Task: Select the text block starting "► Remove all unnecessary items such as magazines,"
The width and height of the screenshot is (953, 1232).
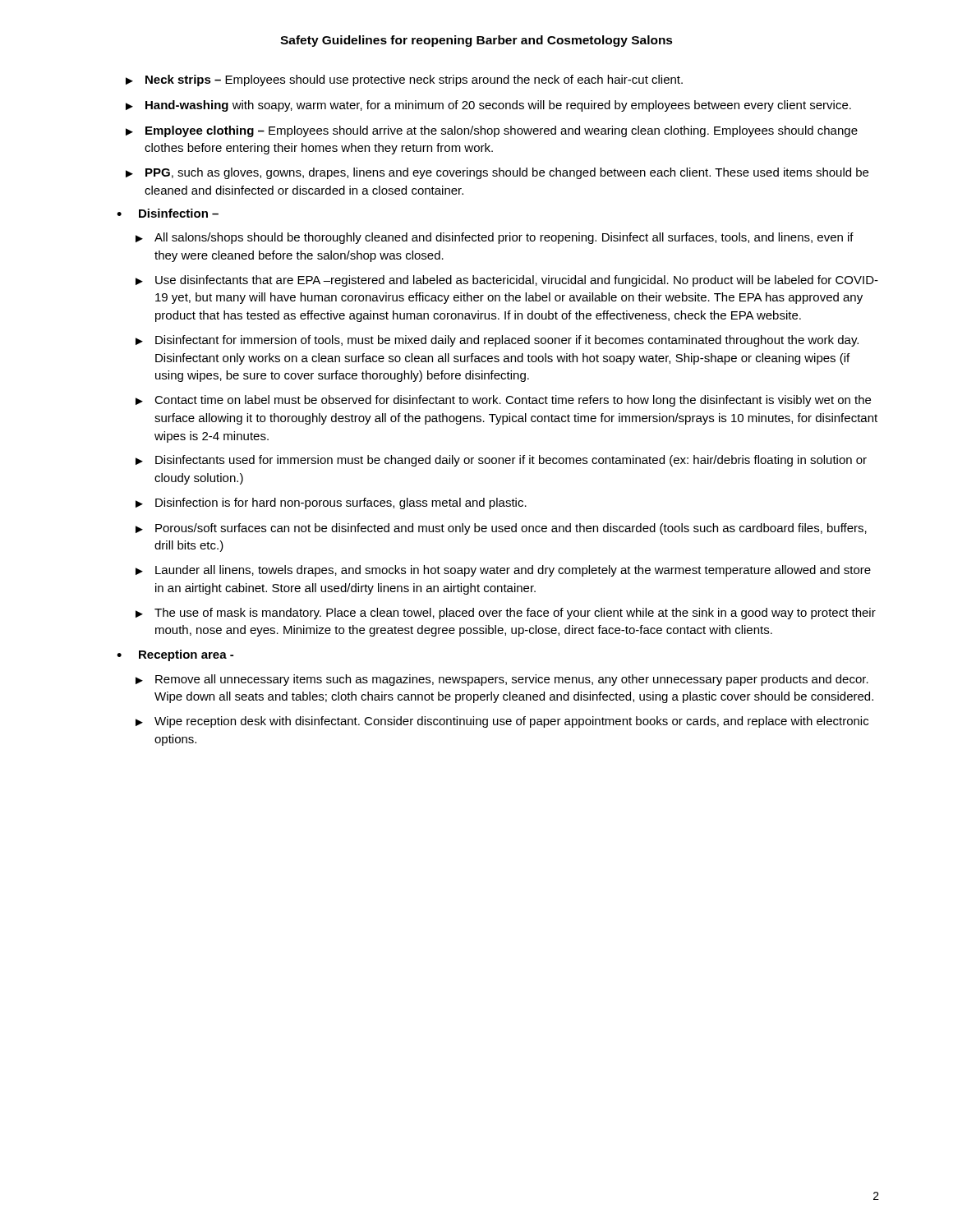Action: [506, 688]
